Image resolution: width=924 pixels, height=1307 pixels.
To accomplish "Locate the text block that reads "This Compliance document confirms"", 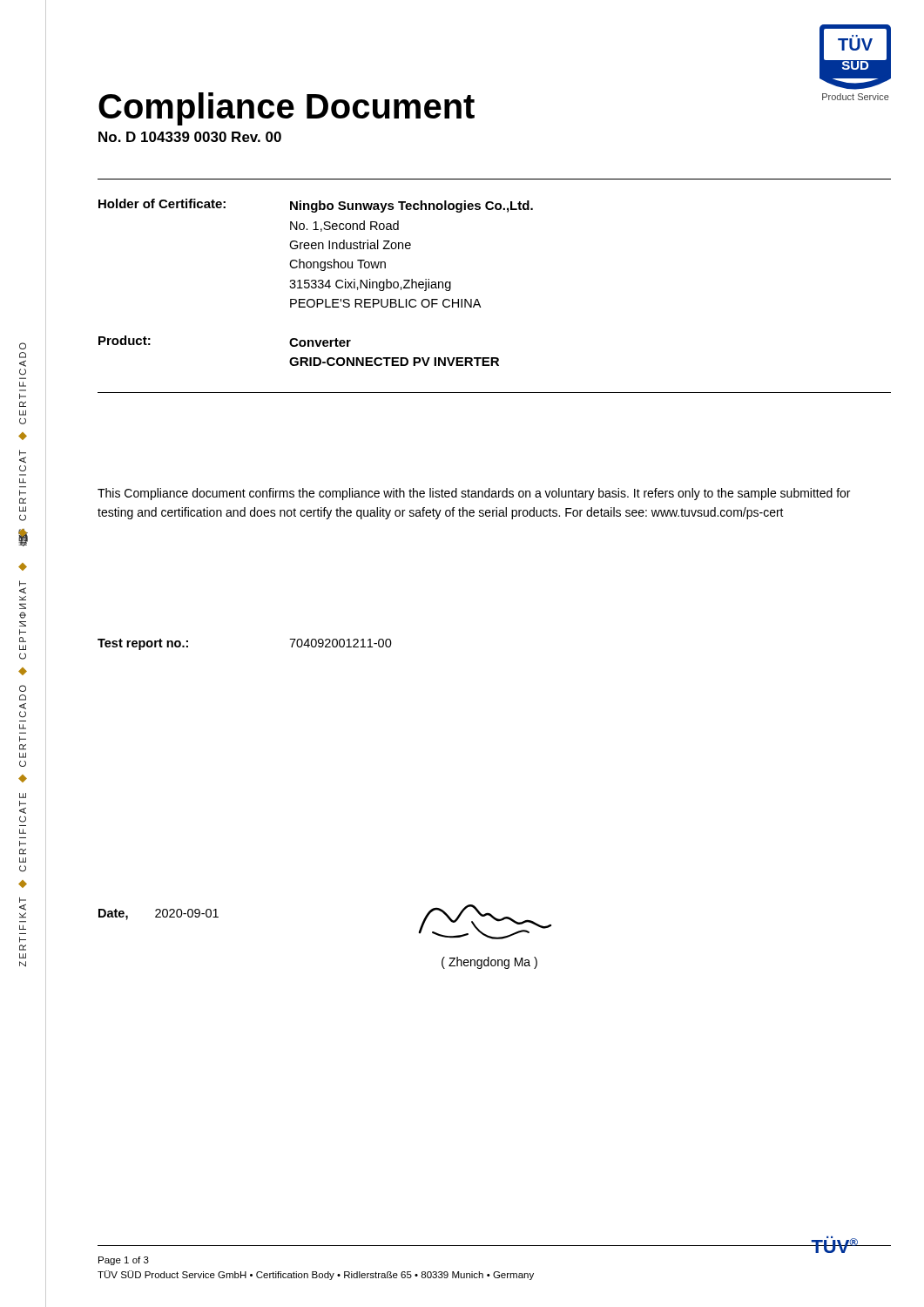I will 474,503.
